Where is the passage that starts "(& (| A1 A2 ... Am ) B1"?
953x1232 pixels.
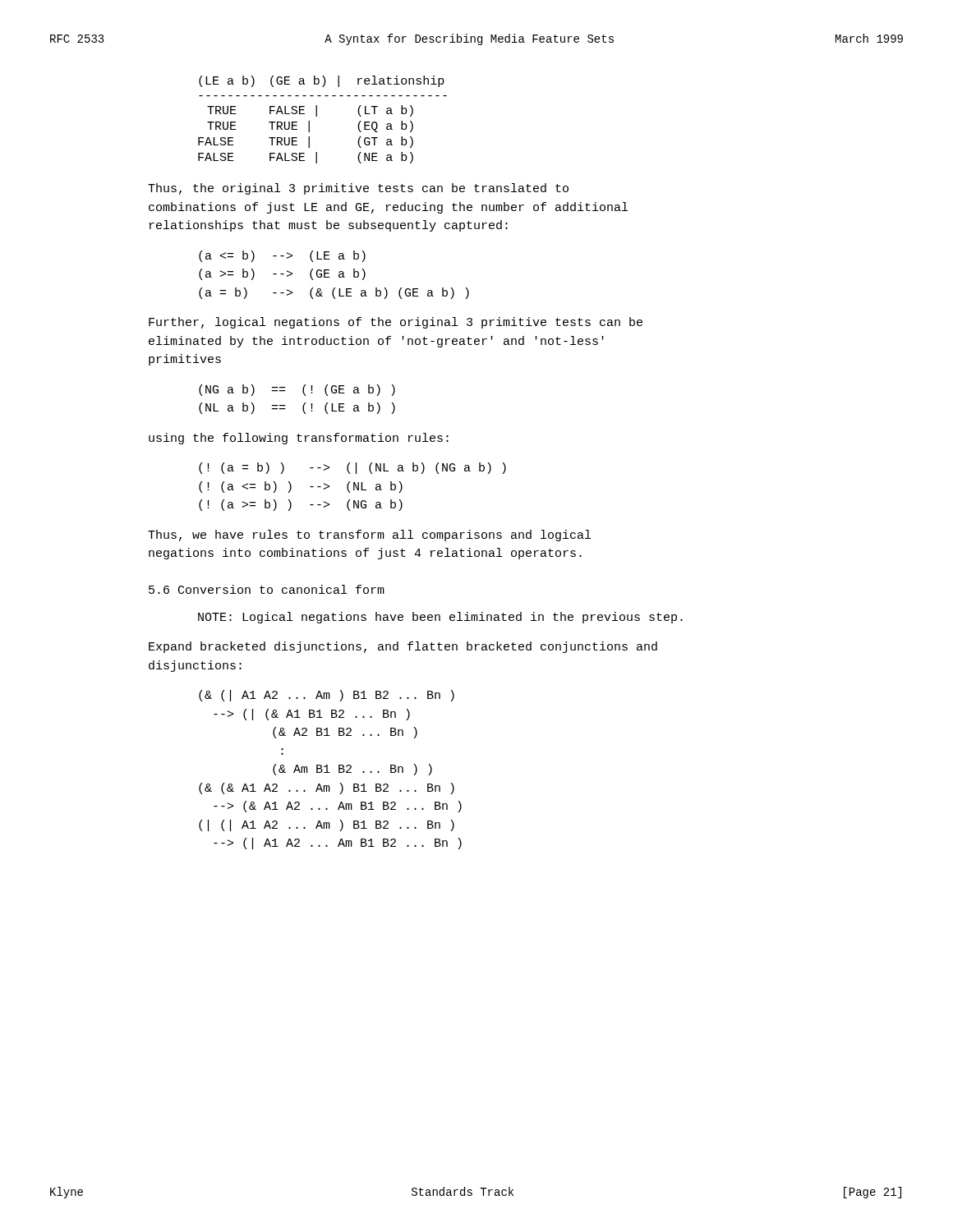[x=330, y=770]
